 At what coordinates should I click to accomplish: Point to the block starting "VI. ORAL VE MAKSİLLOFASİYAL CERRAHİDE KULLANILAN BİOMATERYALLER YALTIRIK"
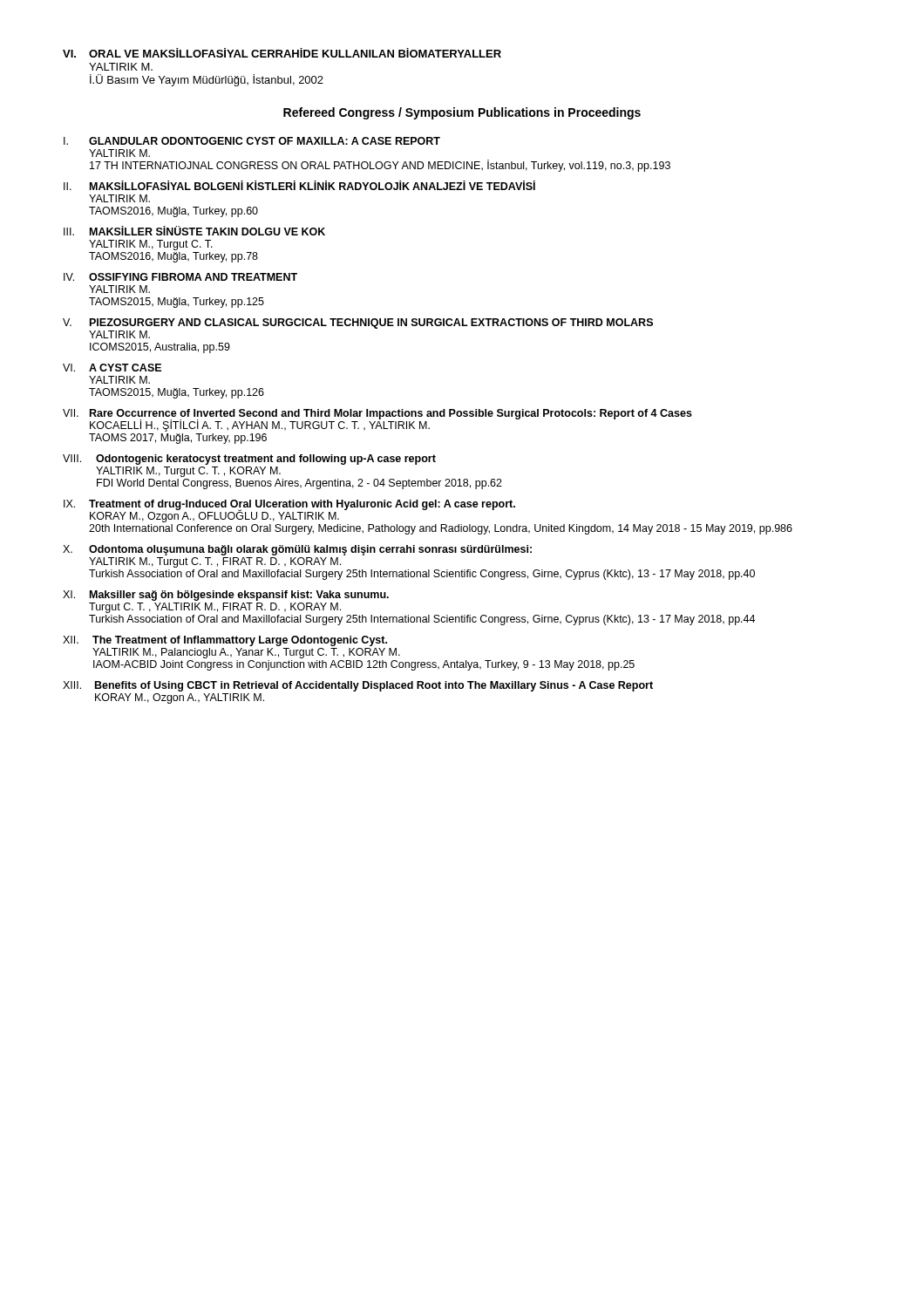click(x=462, y=67)
